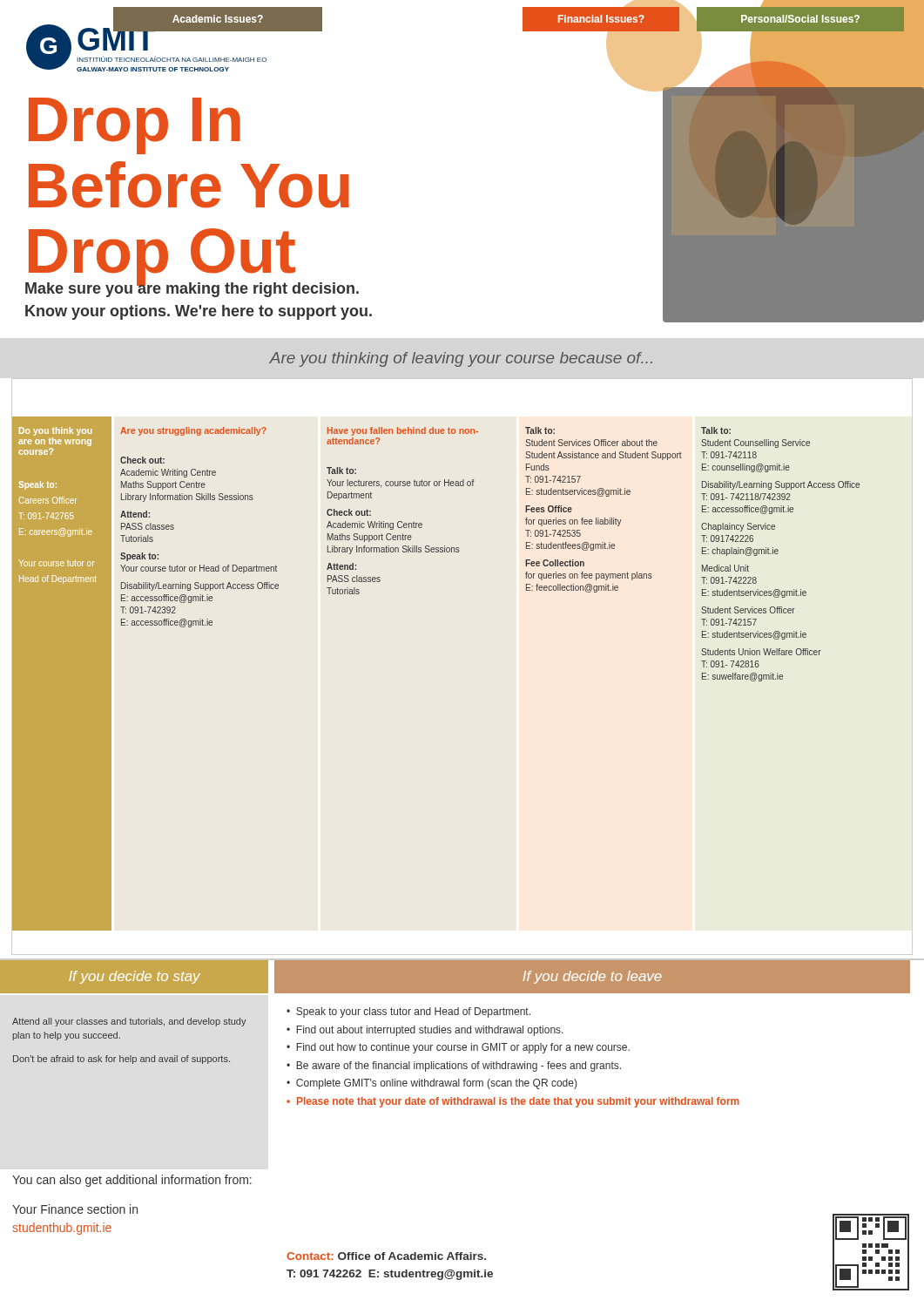Click on the text starting "Are you thinking of leaving your course because"
The width and height of the screenshot is (924, 1307).
pyautogui.click(x=462, y=358)
